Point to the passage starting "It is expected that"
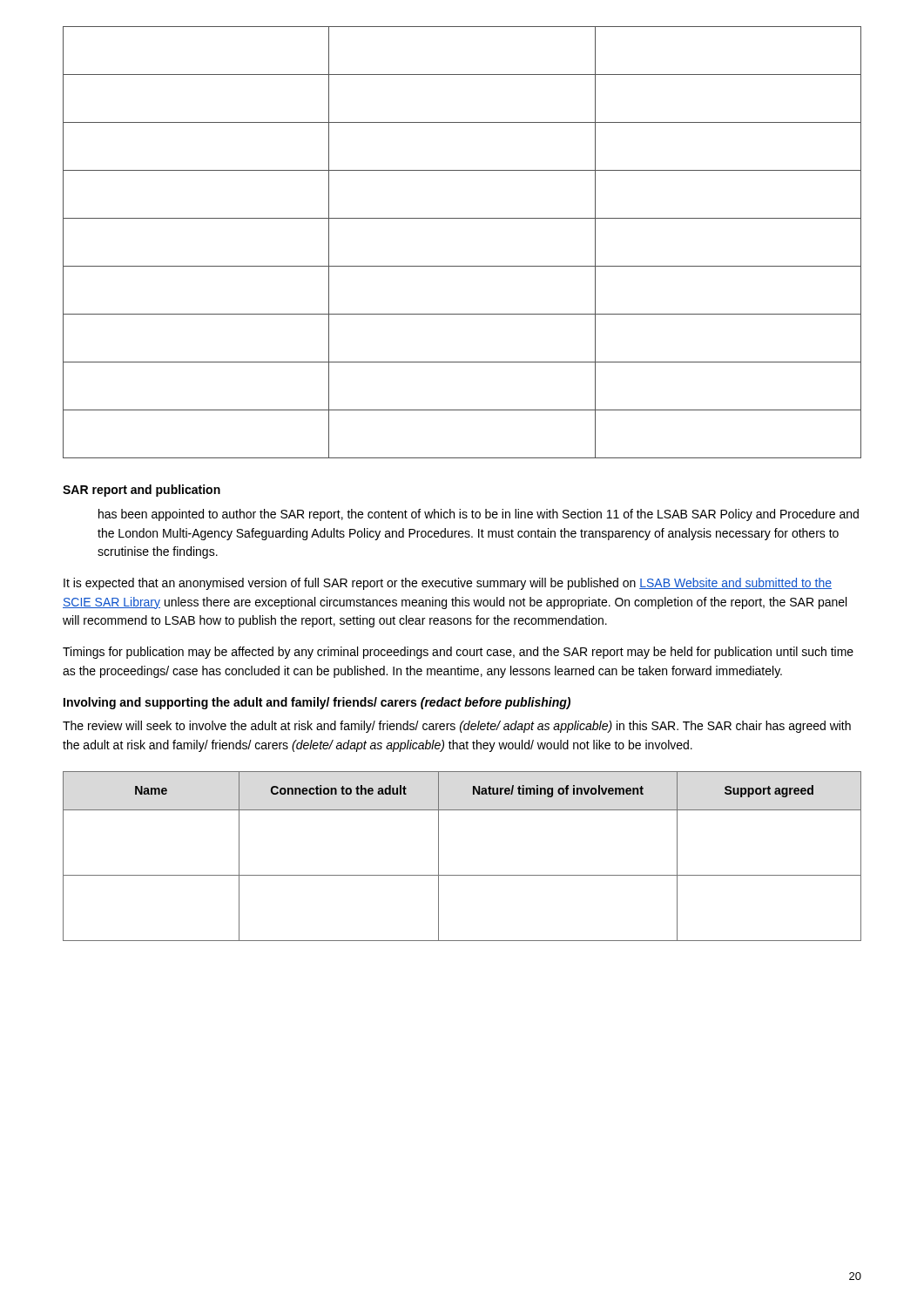Viewport: 924px width, 1307px height. tap(455, 602)
